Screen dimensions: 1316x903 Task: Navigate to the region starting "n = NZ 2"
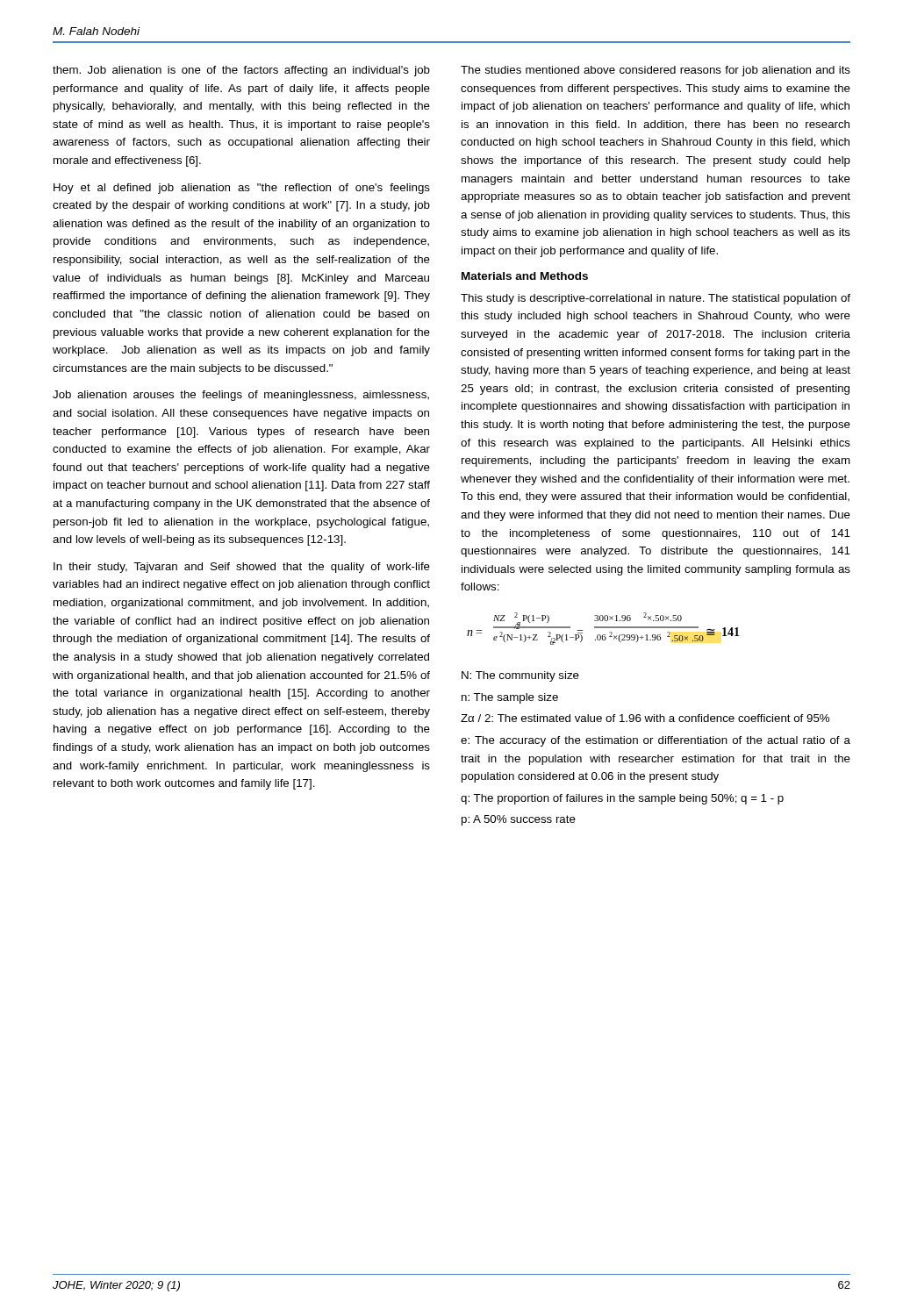(656, 632)
